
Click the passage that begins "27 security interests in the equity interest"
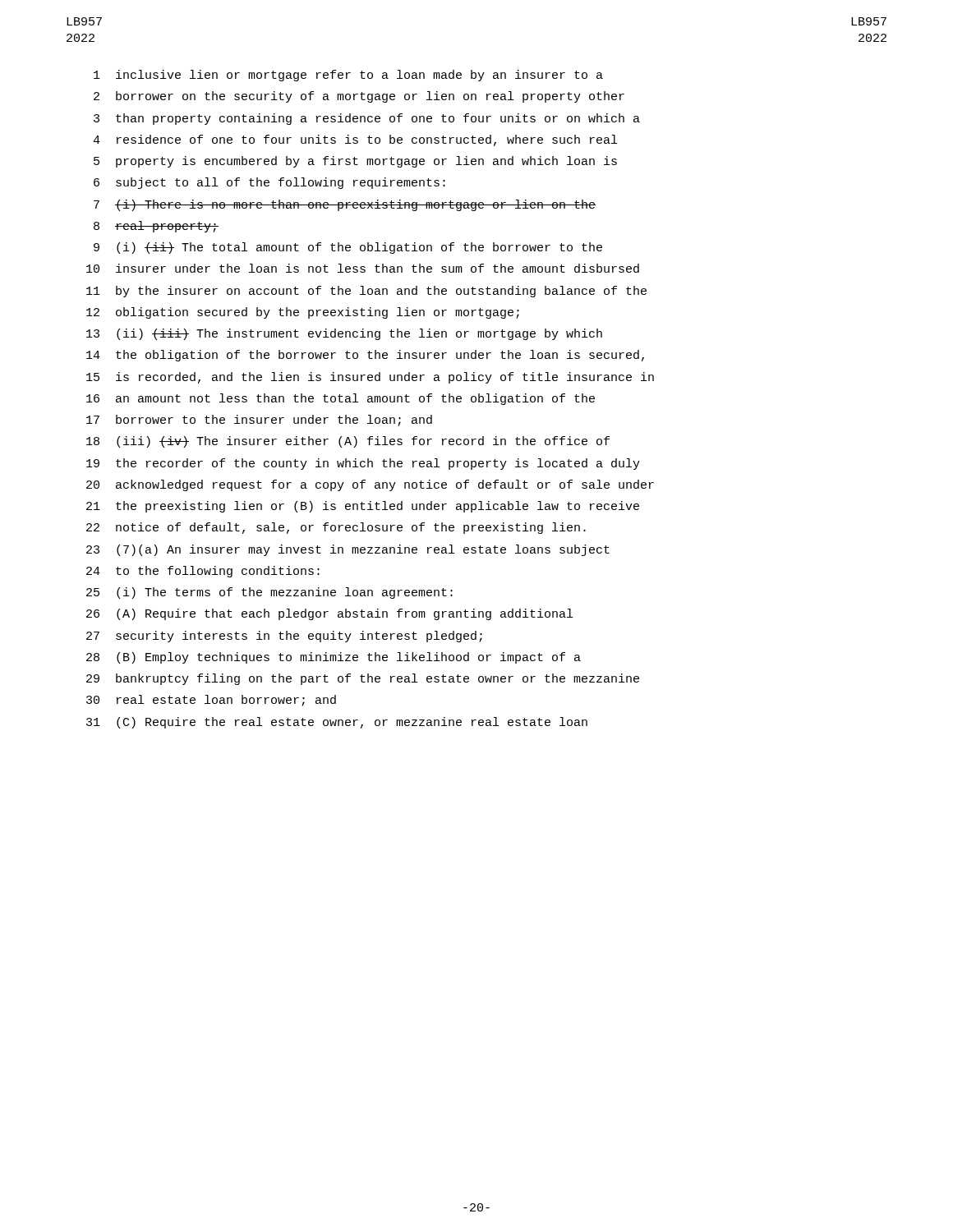pyautogui.click(x=476, y=637)
